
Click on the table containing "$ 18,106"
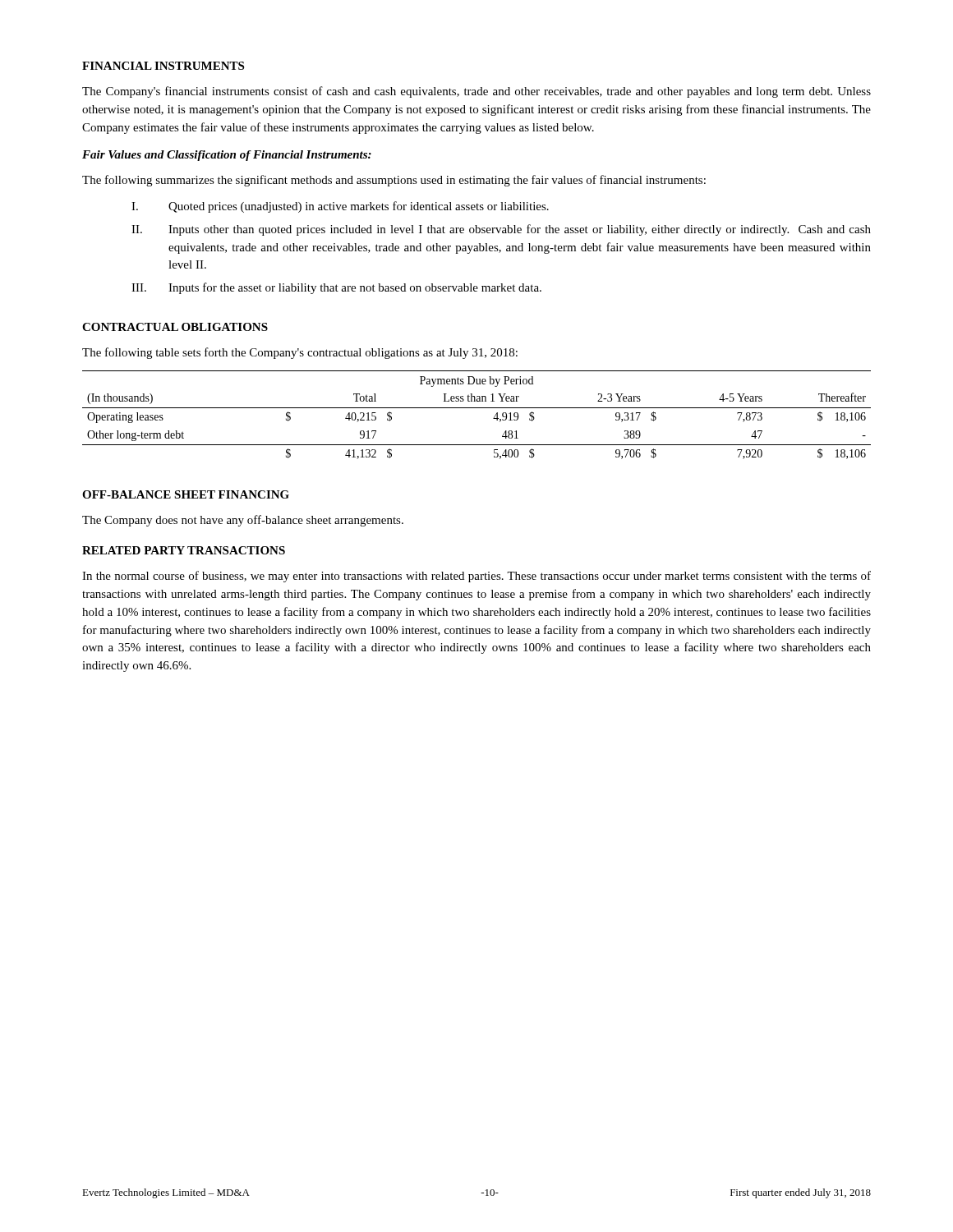pyautogui.click(x=476, y=416)
